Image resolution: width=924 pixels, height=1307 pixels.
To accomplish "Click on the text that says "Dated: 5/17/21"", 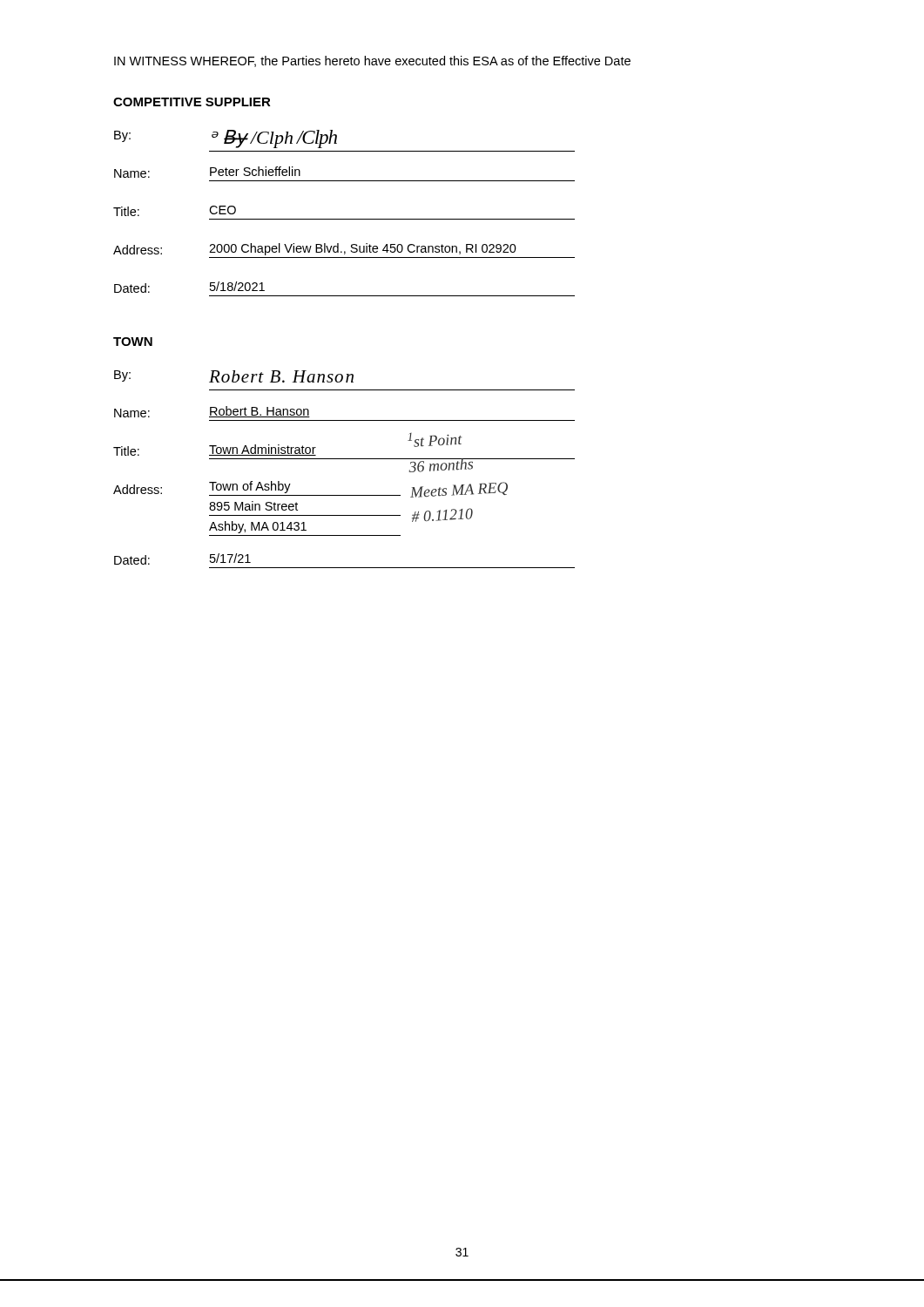I will [x=344, y=559].
